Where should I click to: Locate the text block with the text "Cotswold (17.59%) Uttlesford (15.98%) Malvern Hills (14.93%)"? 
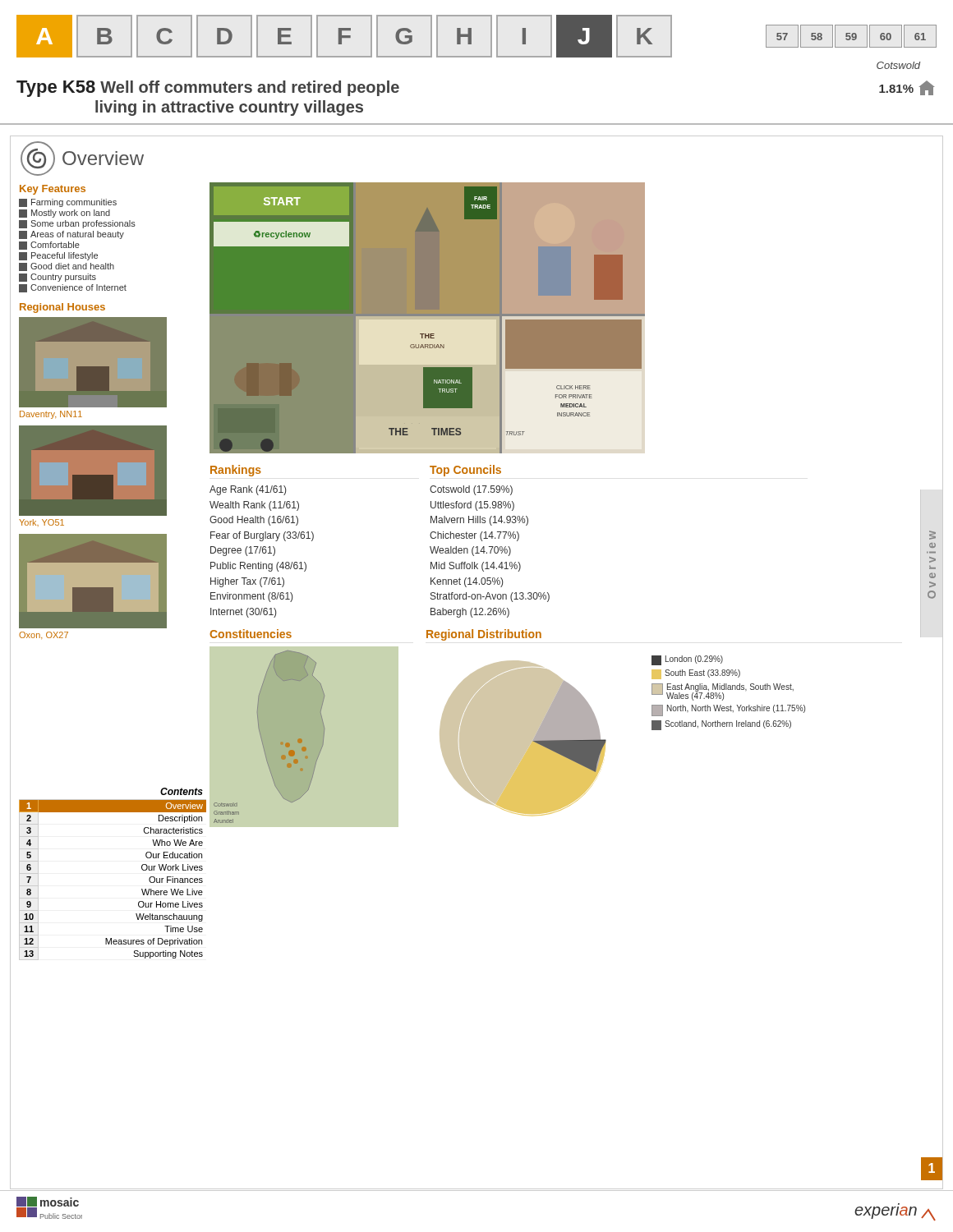pos(490,551)
